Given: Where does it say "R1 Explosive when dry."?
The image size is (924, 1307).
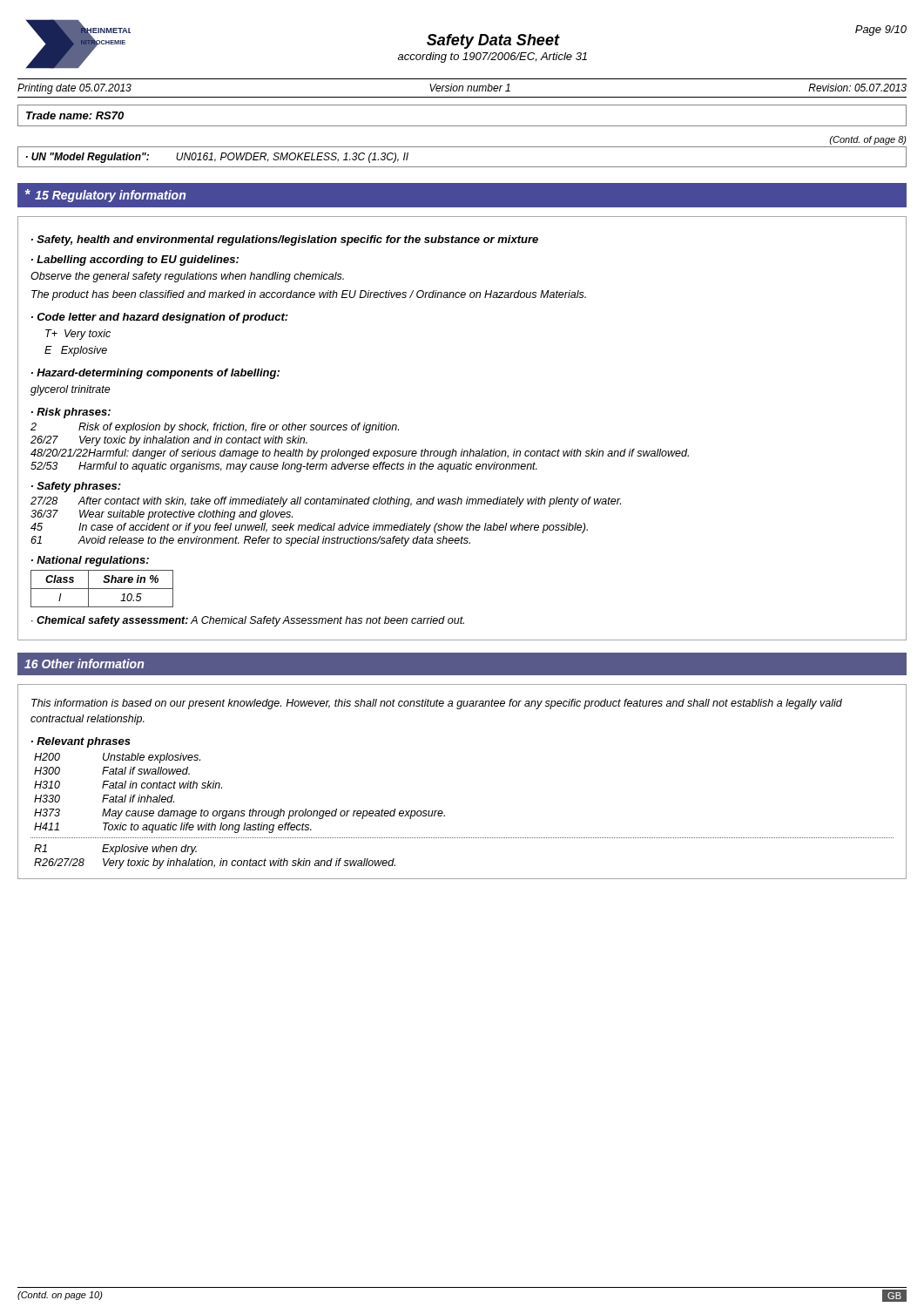Looking at the screenshot, I should pos(462,849).
